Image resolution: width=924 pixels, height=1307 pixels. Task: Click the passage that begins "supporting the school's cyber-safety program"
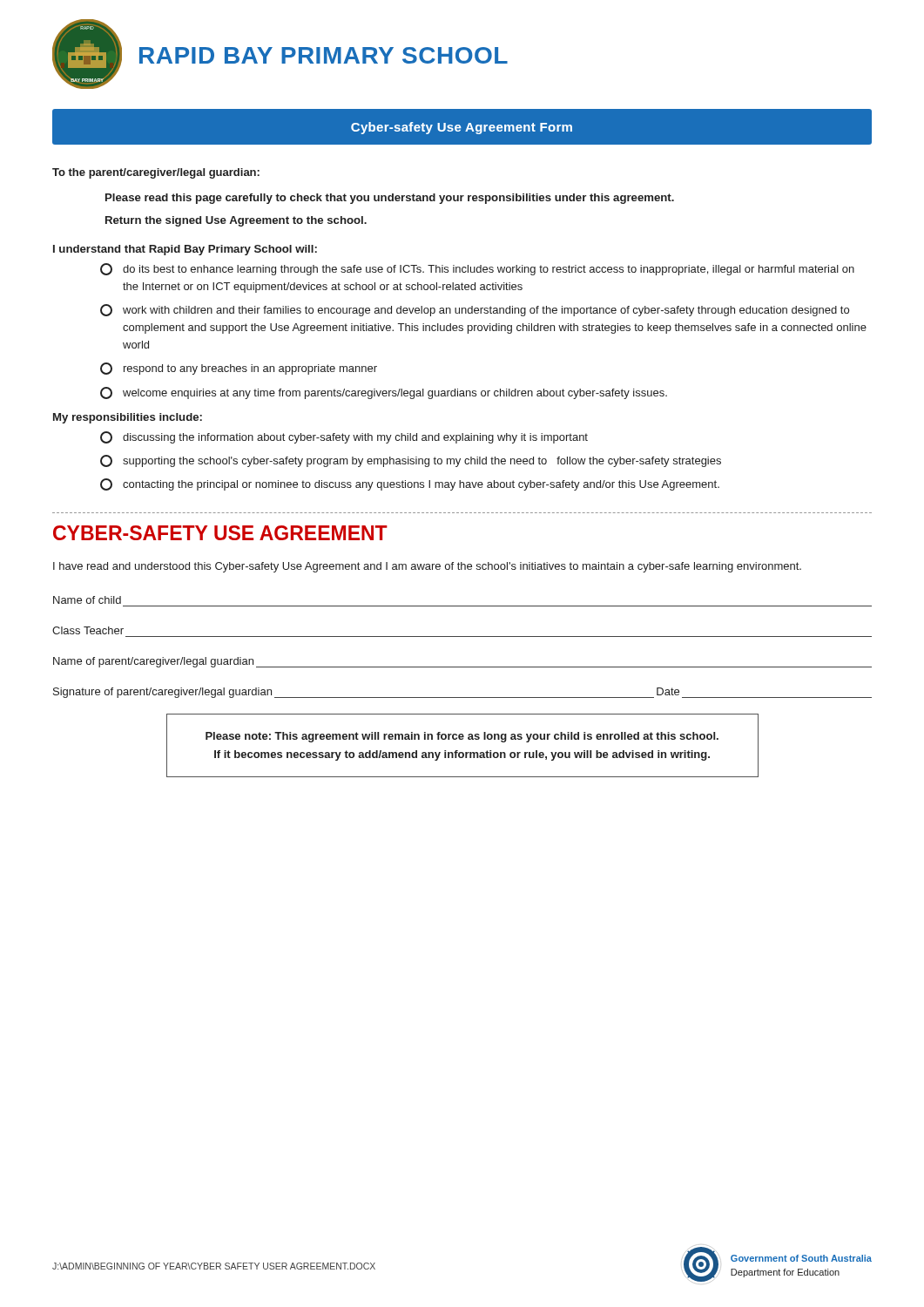coord(411,461)
